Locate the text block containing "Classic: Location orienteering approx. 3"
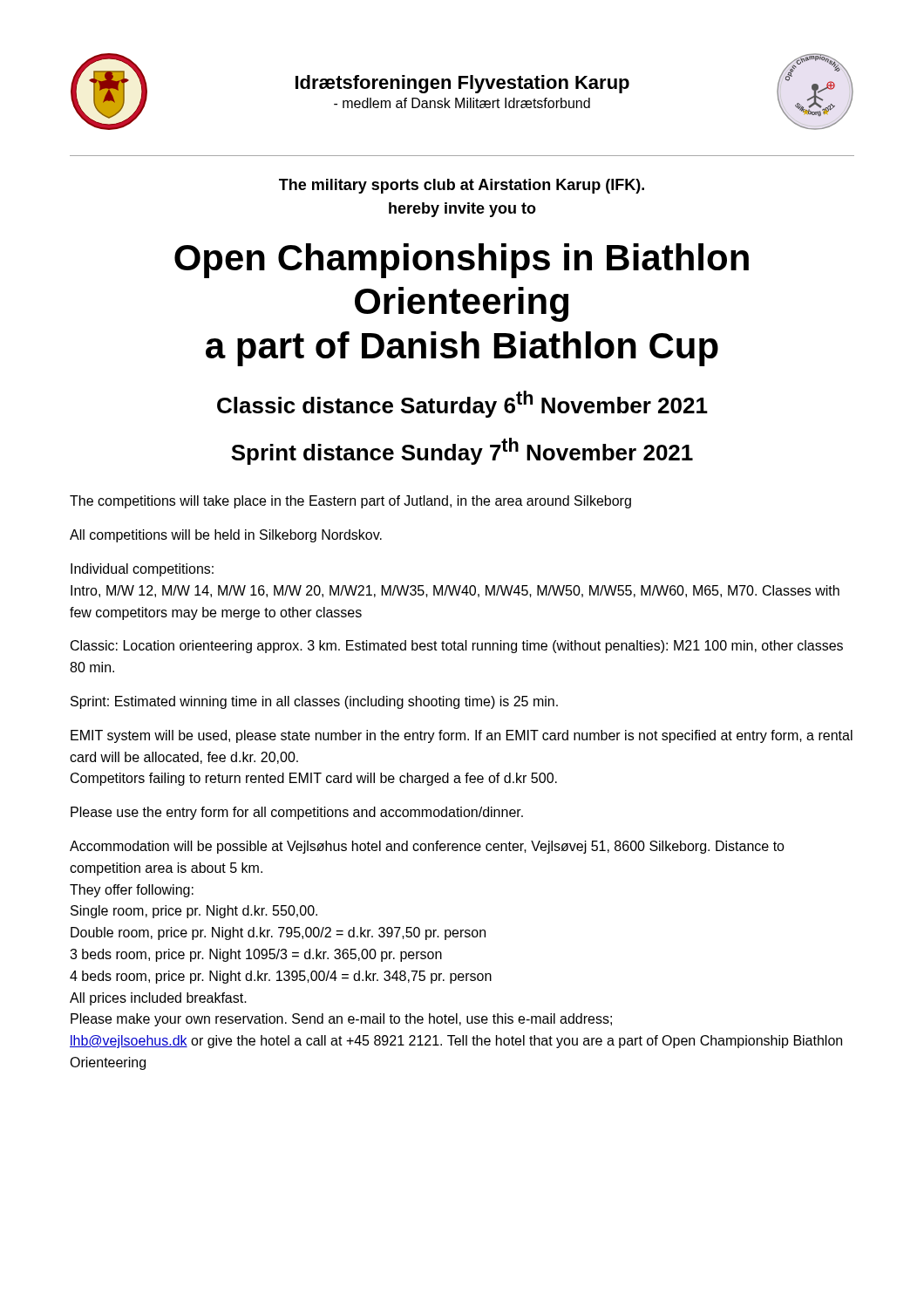The height and width of the screenshot is (1308, 924). point(457,657)
